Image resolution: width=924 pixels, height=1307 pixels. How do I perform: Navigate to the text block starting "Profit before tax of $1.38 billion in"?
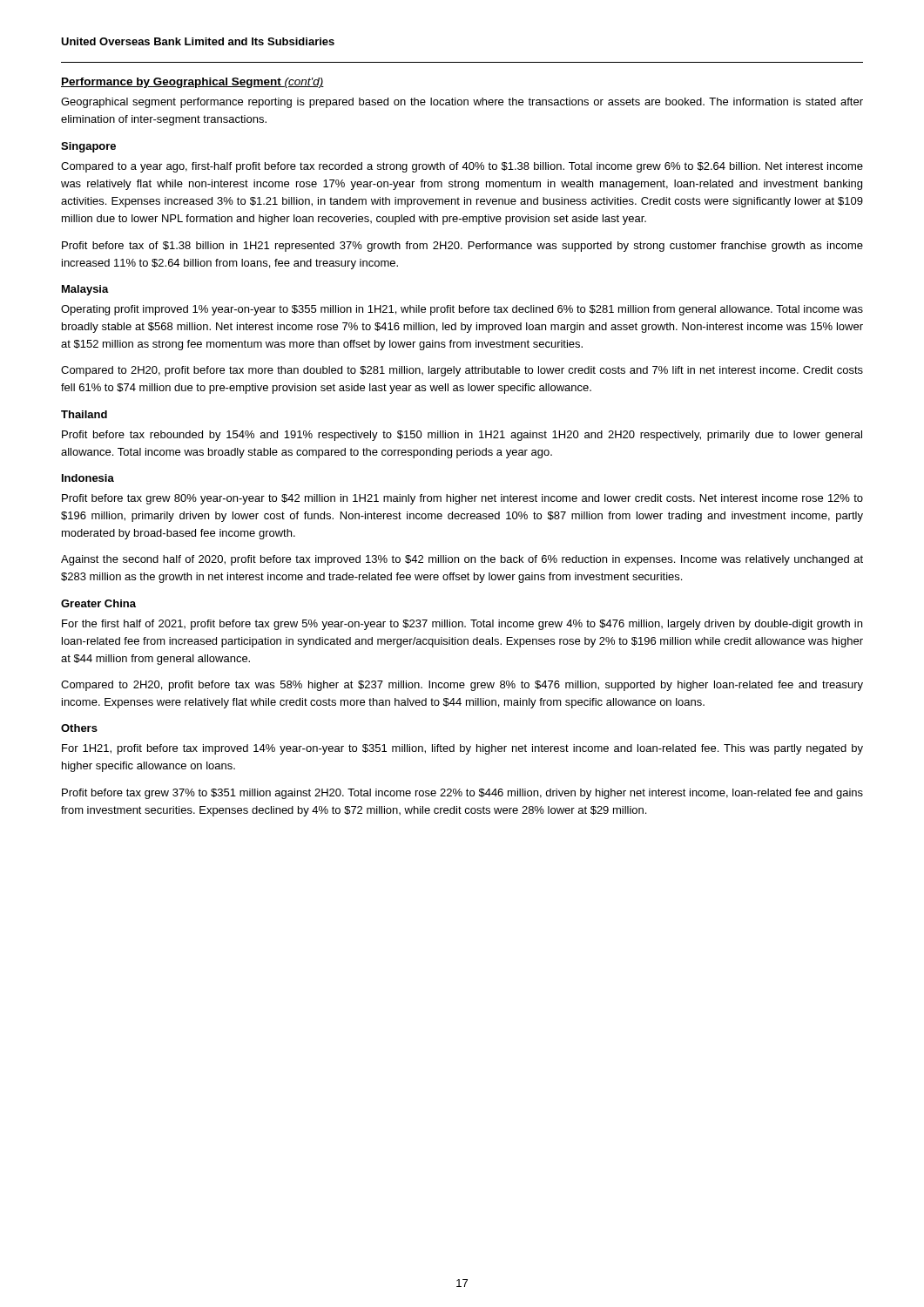pos(462,254)
